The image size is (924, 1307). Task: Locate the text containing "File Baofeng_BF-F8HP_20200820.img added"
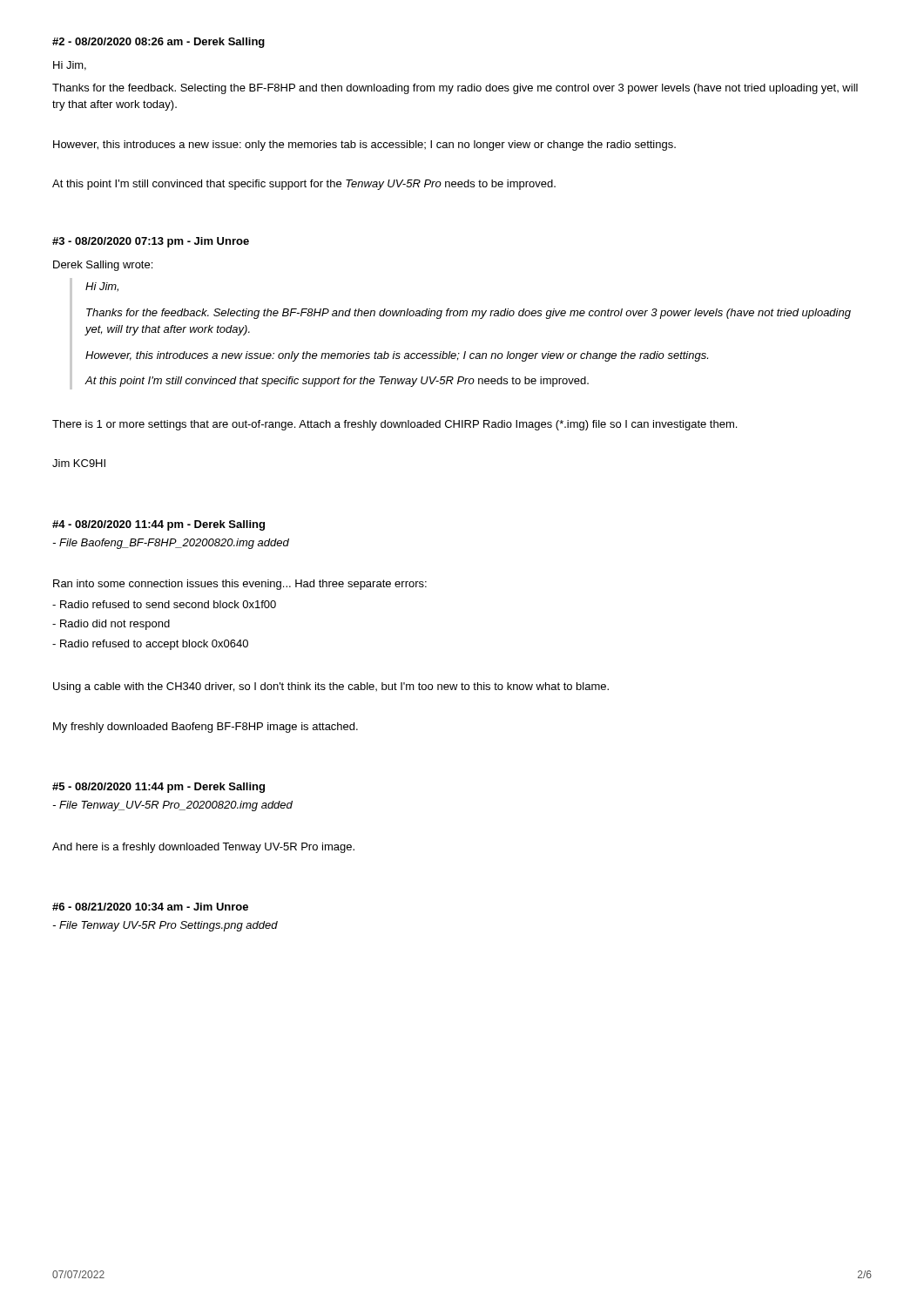[x=171, y=542]
